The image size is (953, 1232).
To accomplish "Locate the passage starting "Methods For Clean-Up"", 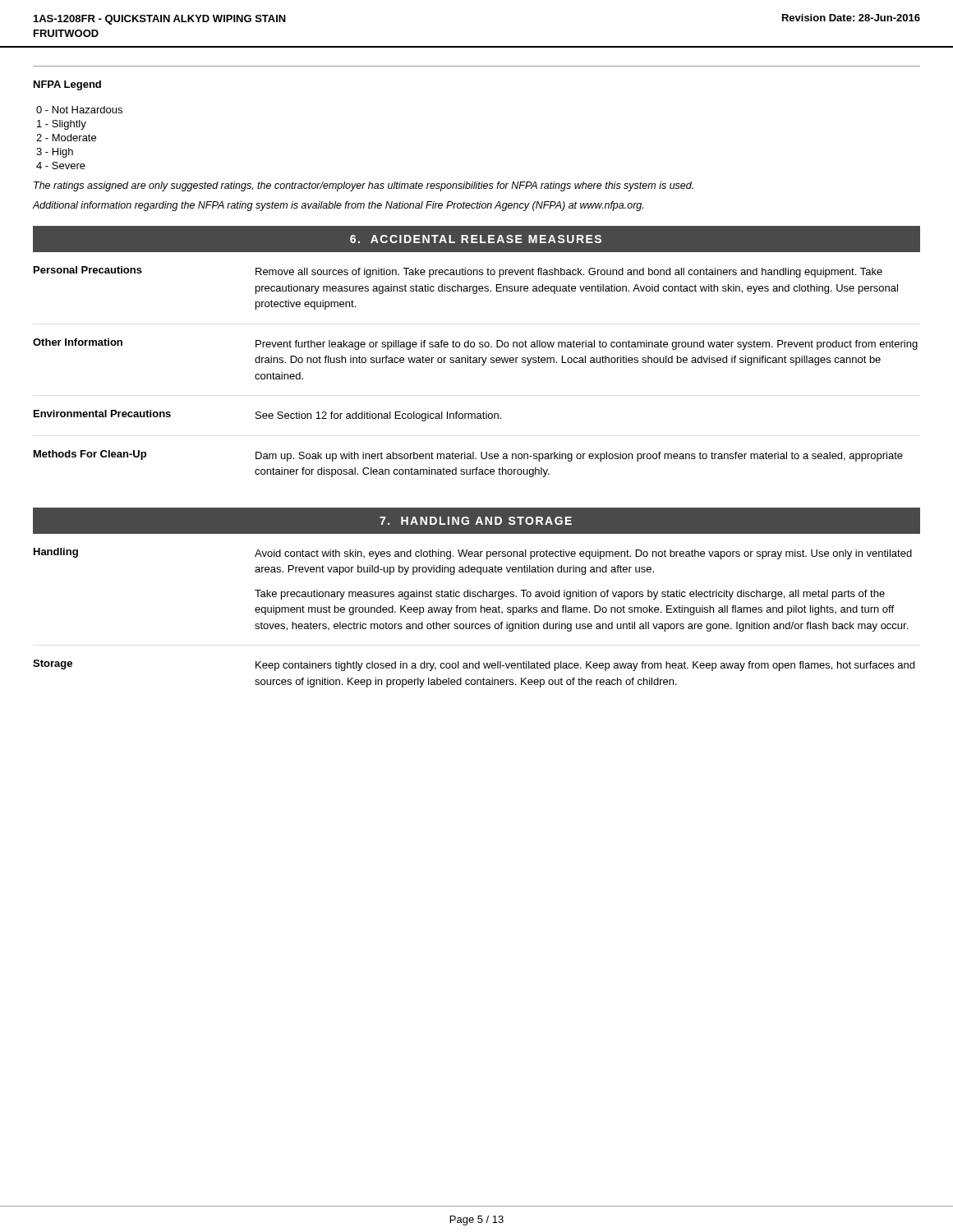I will (90, 453).
